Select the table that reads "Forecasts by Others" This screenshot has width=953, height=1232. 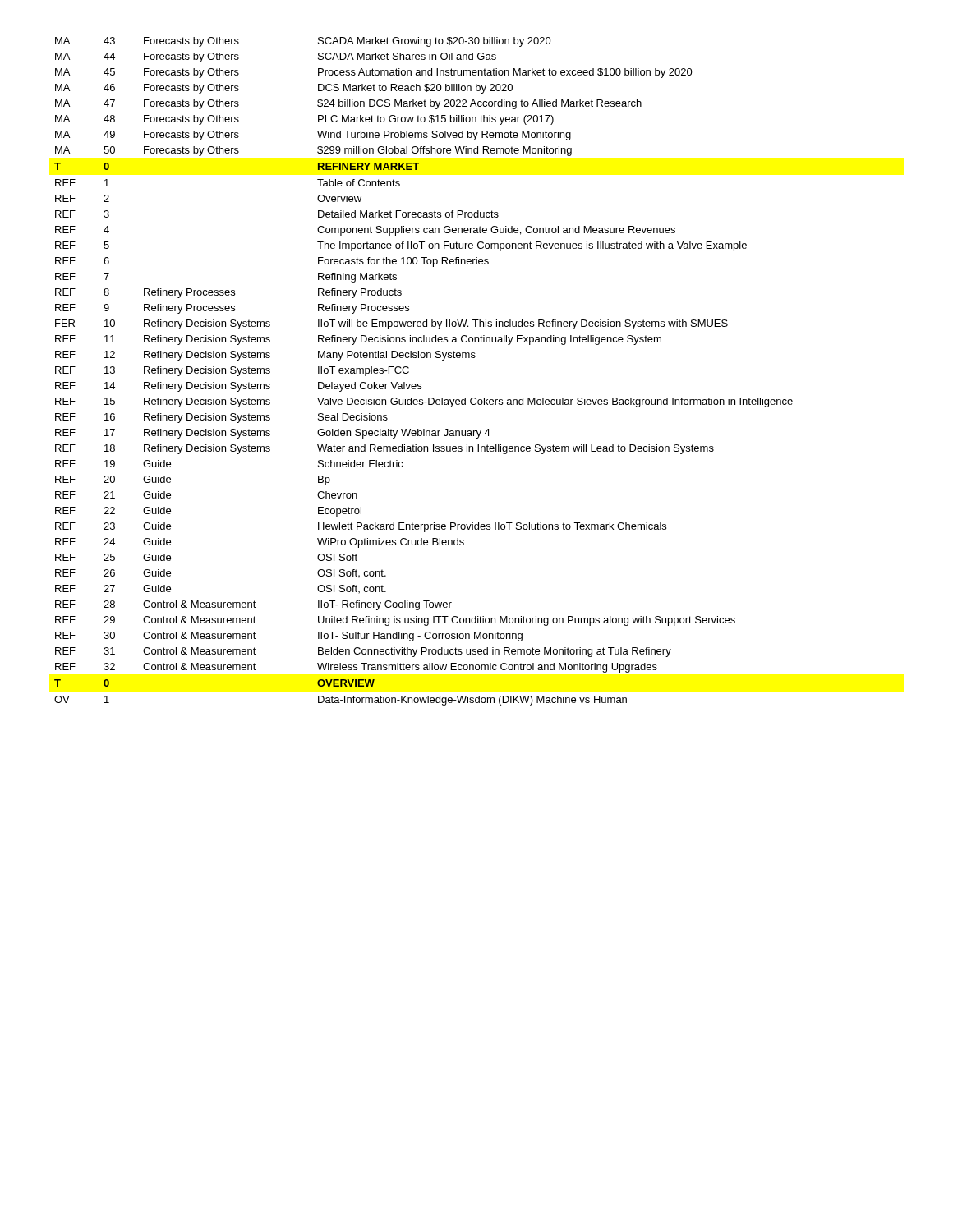476,370
